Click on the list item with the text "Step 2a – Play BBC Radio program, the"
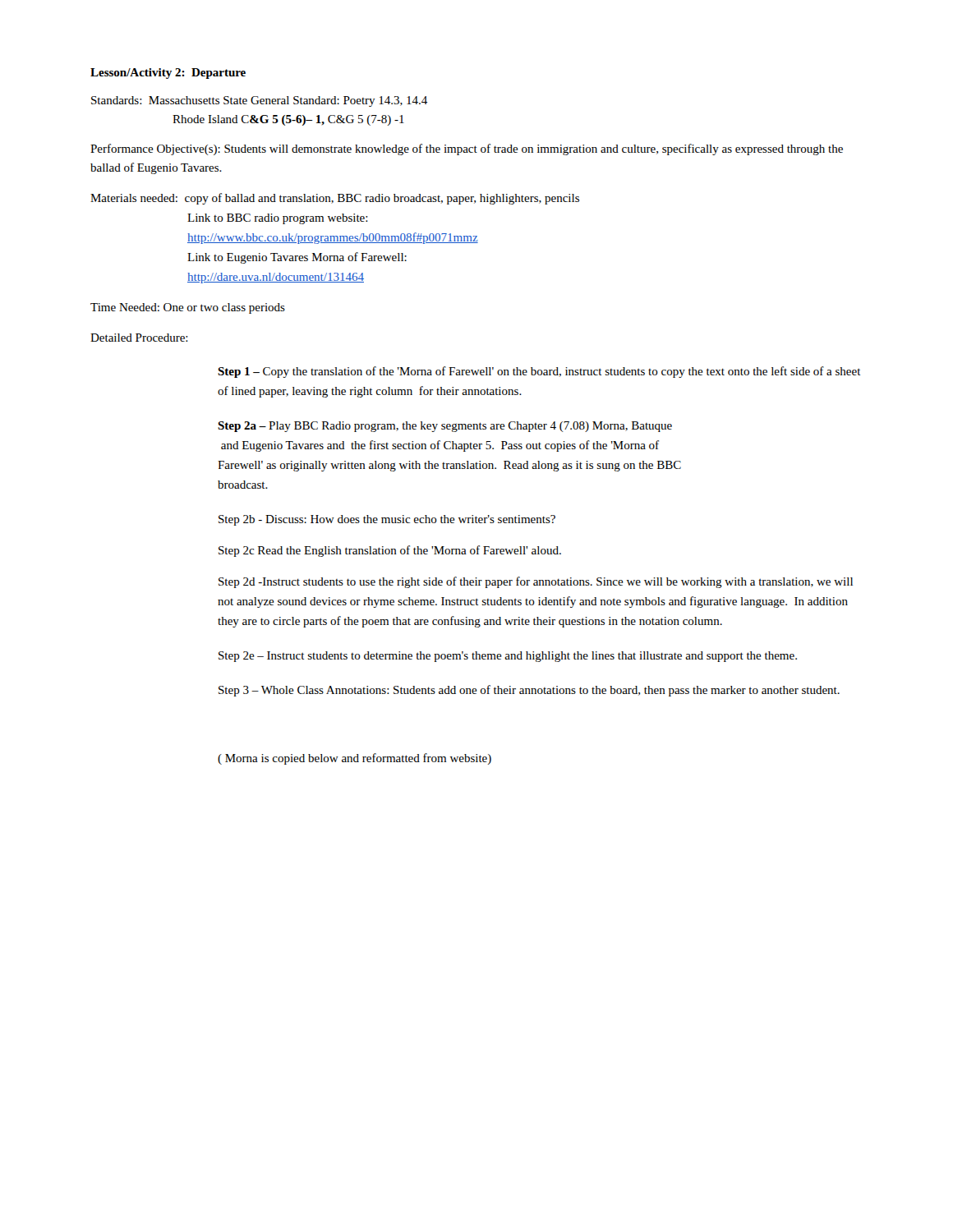This screenshot has width=953, height=1232. coord(449,455)
